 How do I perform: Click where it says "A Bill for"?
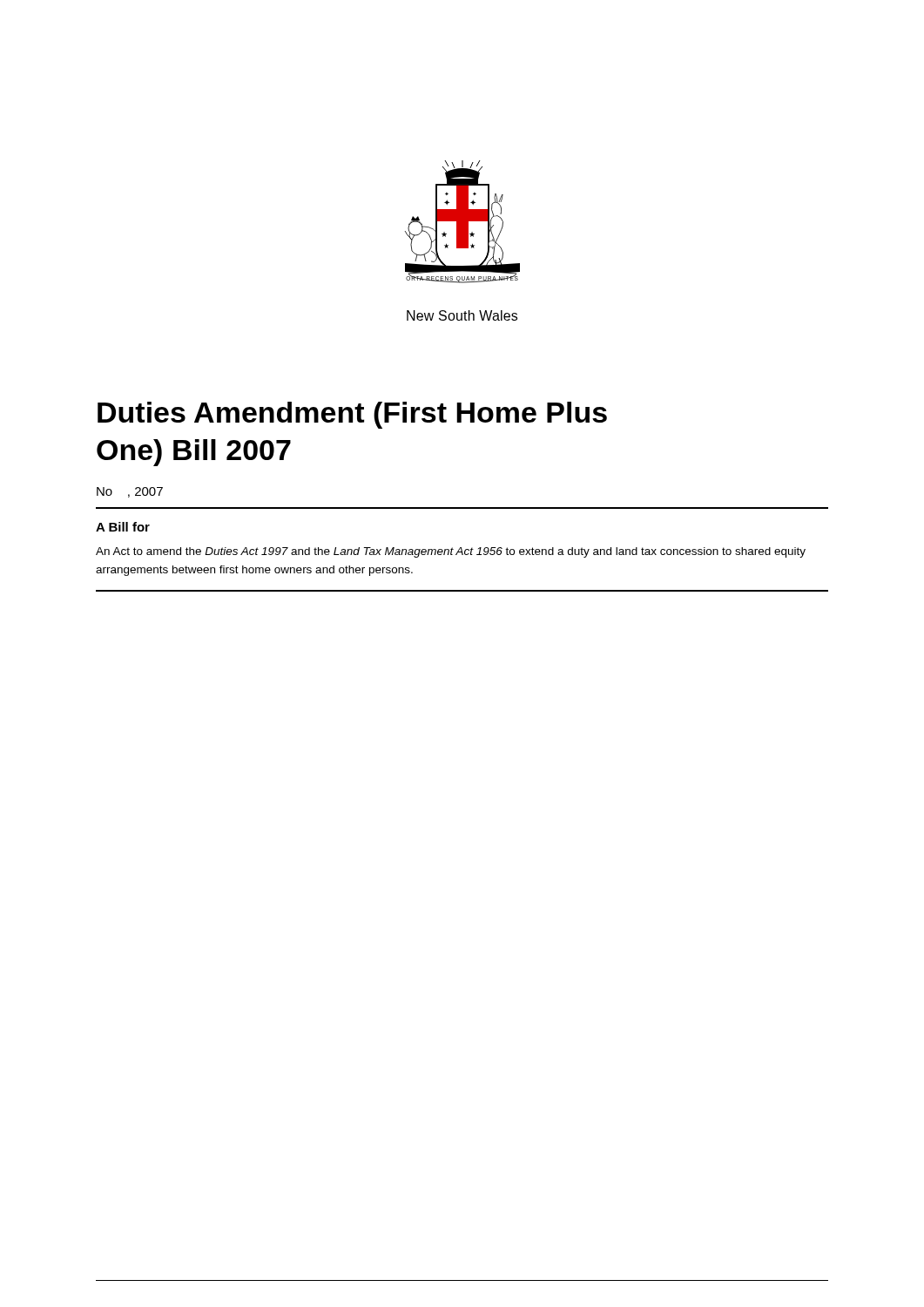[x=123, y=527]
